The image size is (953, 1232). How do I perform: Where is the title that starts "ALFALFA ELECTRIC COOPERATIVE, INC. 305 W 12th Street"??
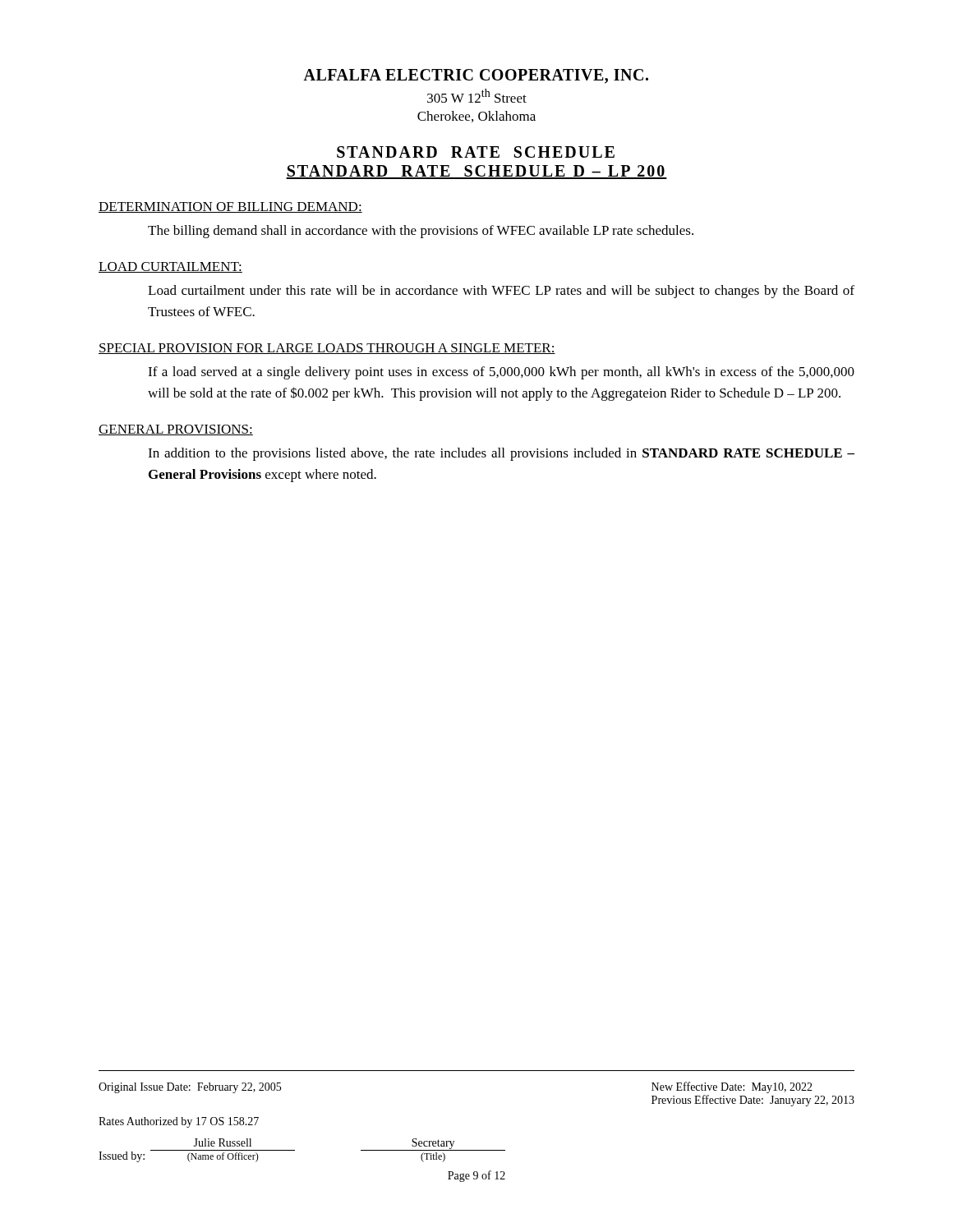tap(476, 95)
